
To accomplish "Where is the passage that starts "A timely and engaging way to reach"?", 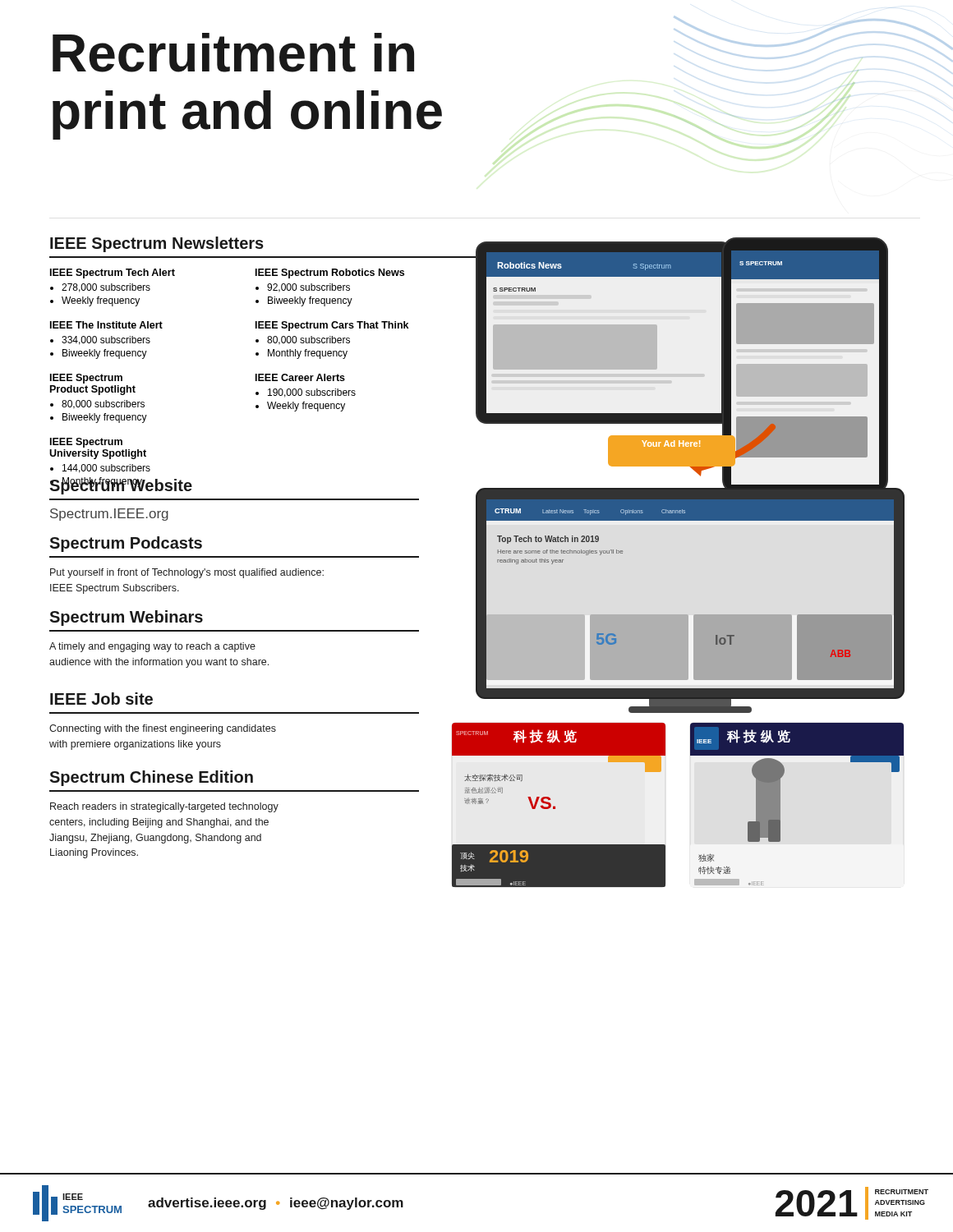I will [234, 654].
